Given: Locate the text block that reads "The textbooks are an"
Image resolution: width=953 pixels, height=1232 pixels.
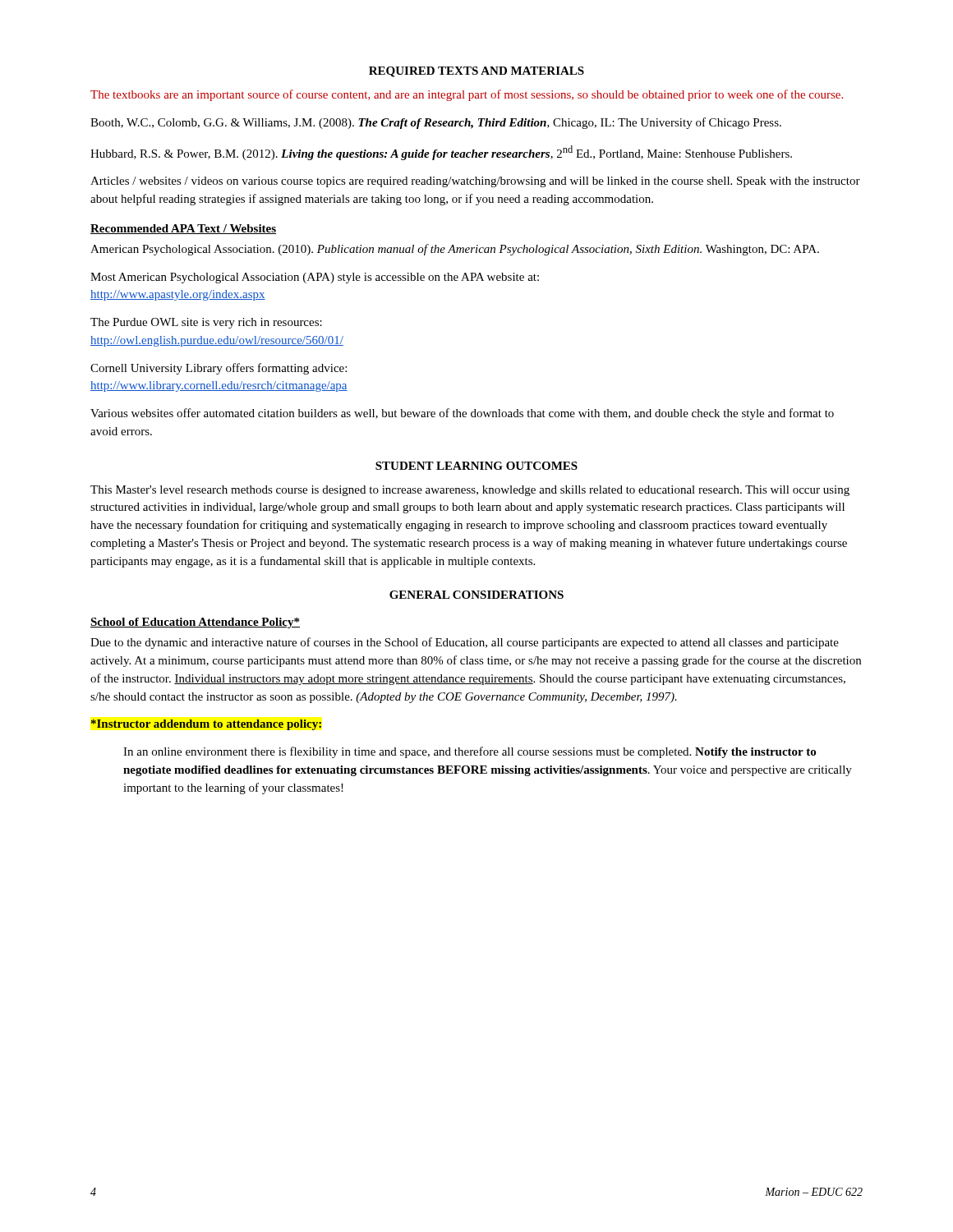Looking at the screenshot, I should pos(467,94).
